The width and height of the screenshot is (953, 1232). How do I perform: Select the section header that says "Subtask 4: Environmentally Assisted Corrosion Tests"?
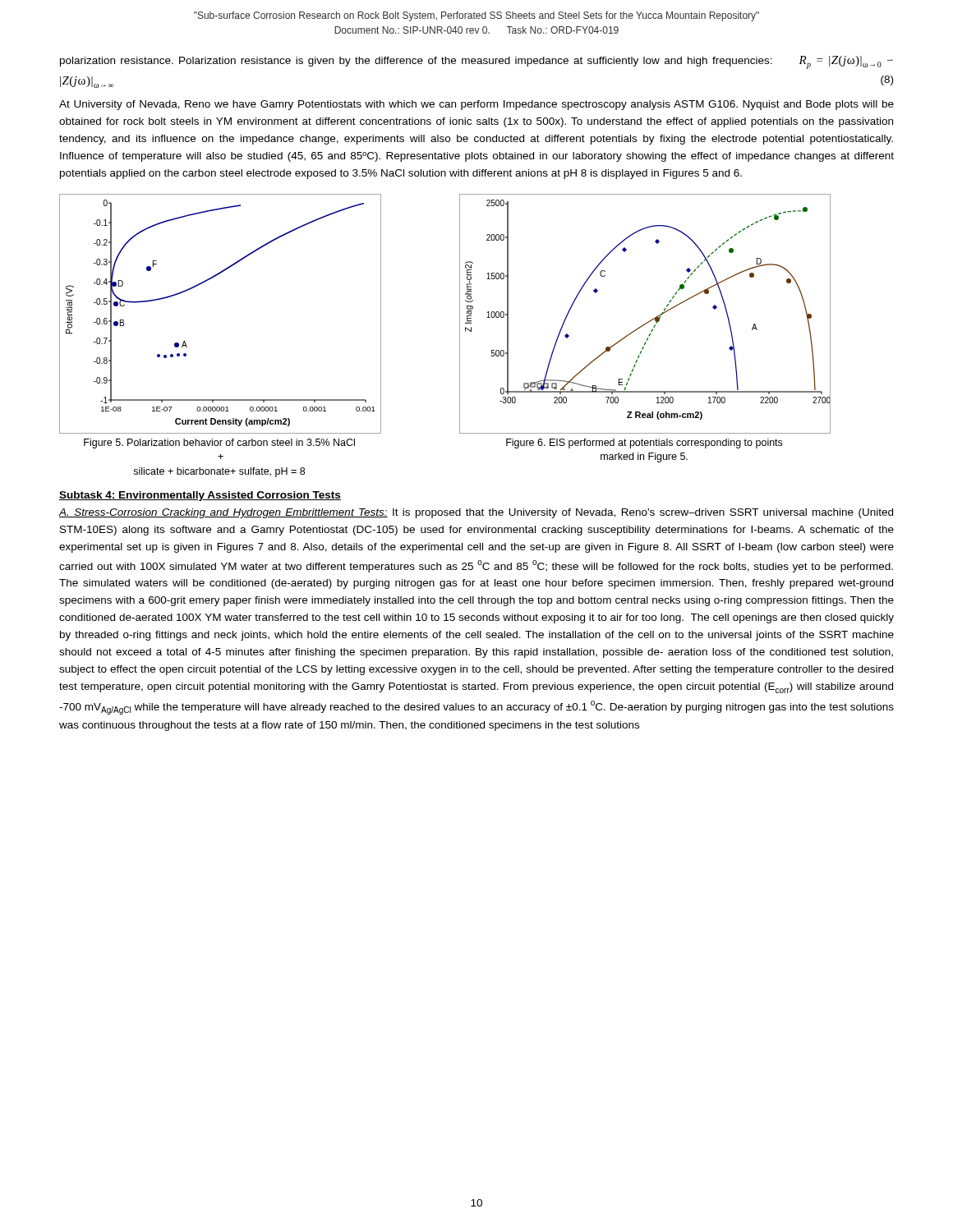point(200,495)
